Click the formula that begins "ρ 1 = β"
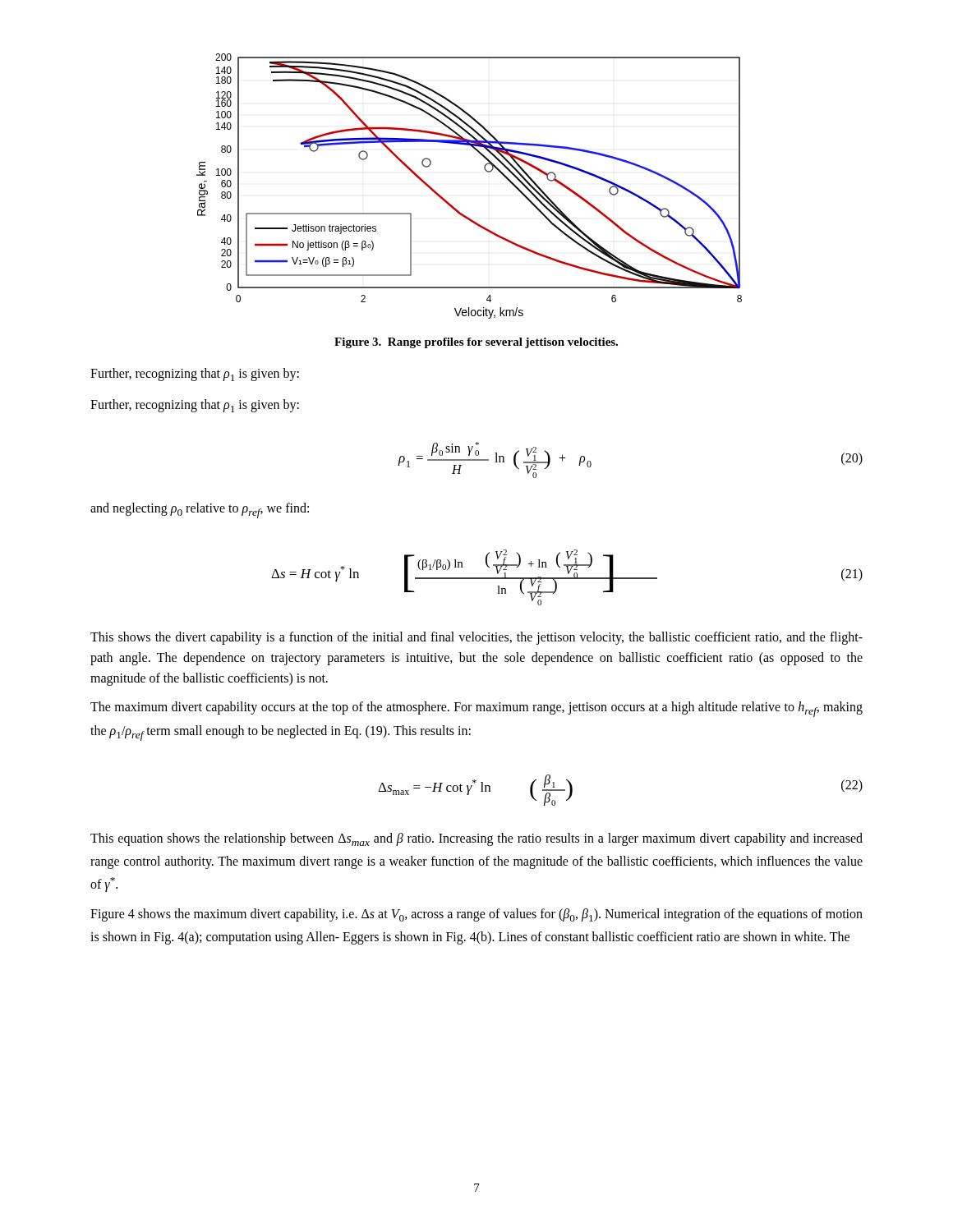This screenshot has width=953, height=1232. pyautogui.click(x=592, y=458)
